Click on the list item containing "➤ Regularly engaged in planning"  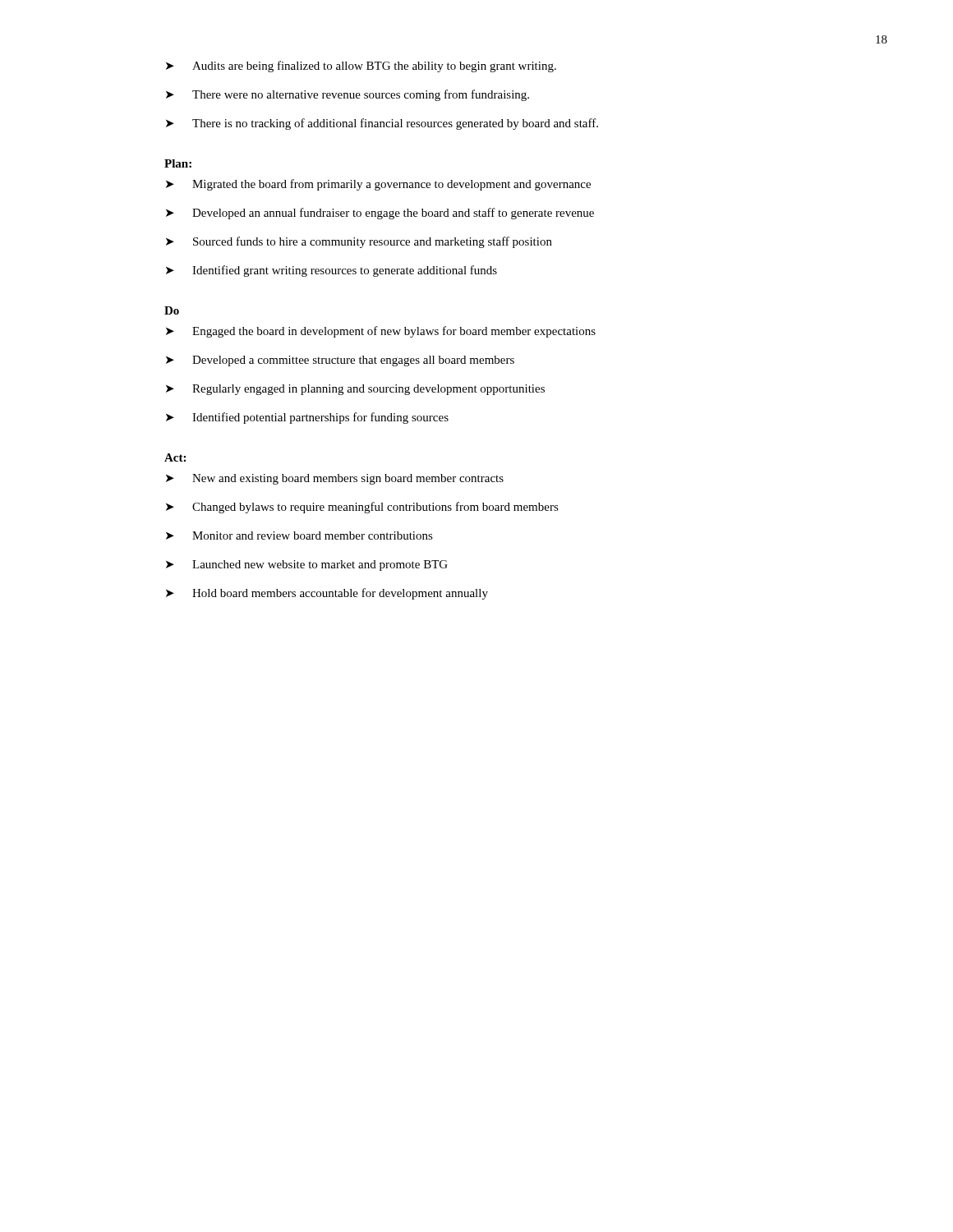click(x=518, y=389)
